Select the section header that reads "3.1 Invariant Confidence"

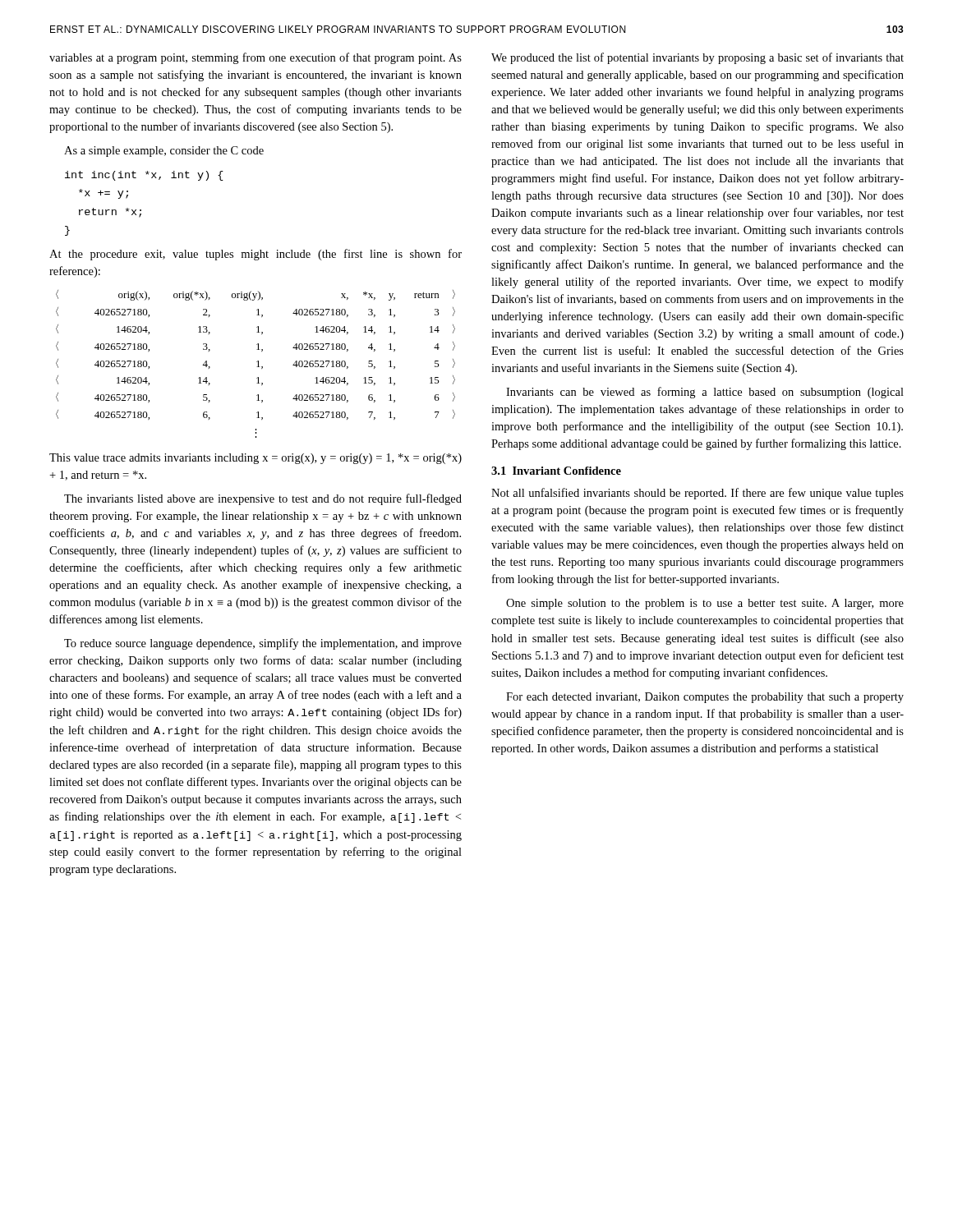click(556, 471)
